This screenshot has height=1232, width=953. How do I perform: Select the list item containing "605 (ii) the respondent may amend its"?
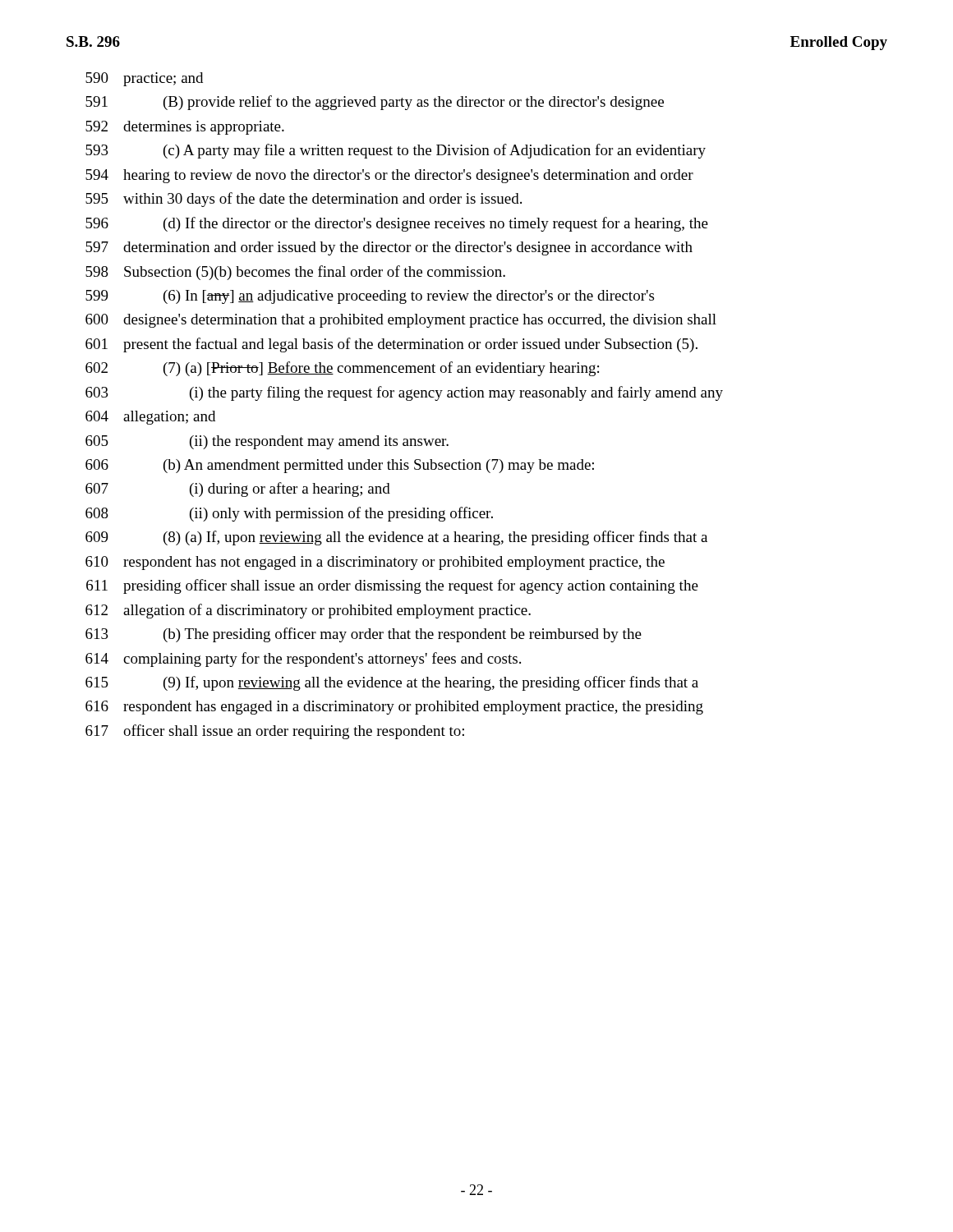(x=267, y=442)
